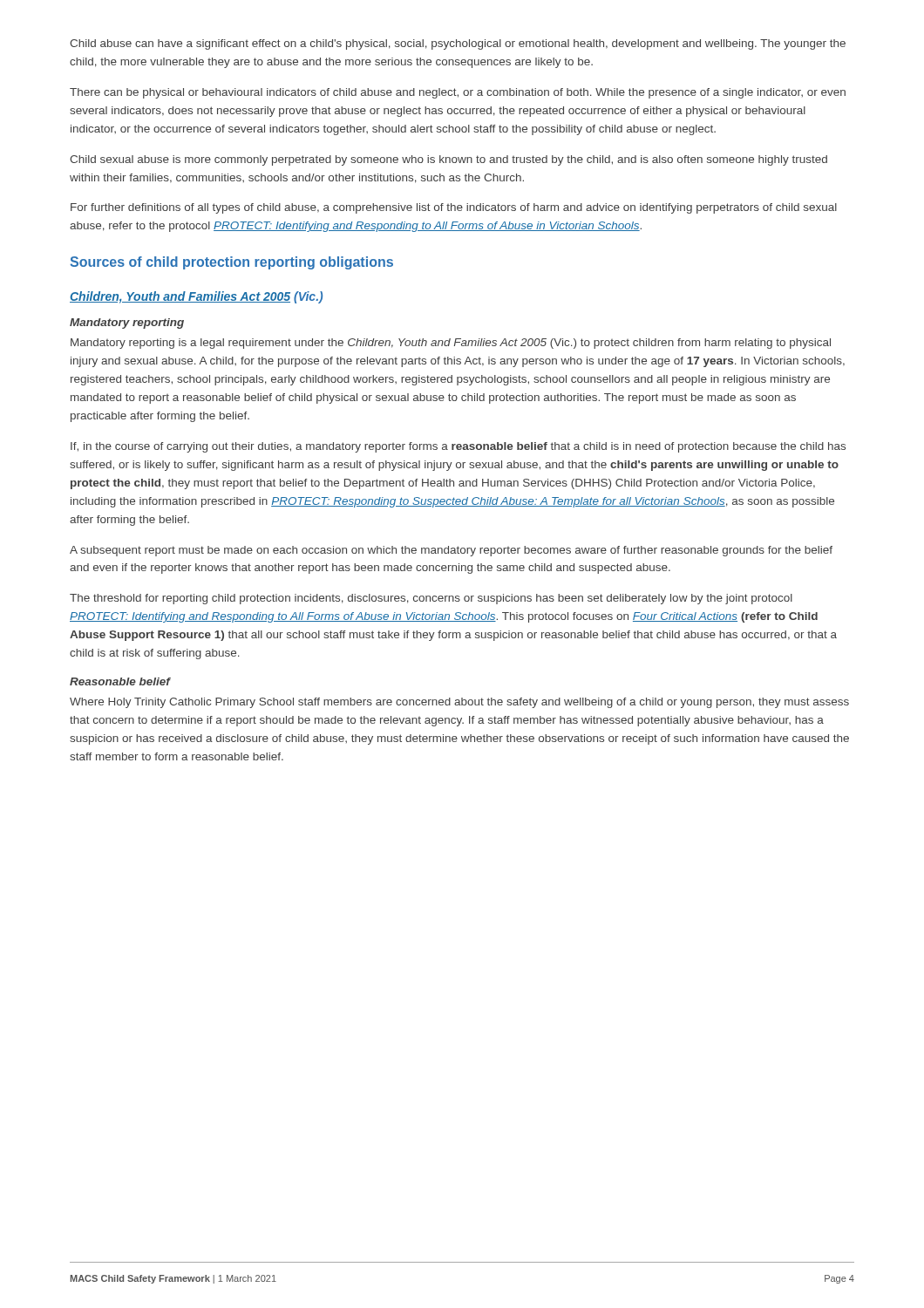The image size is (924, 1308).
Task: Locate the text "Children, Youth and Families Act 2005 (Vic.)"
Action: pyautogui.click(x=196, y=297)
